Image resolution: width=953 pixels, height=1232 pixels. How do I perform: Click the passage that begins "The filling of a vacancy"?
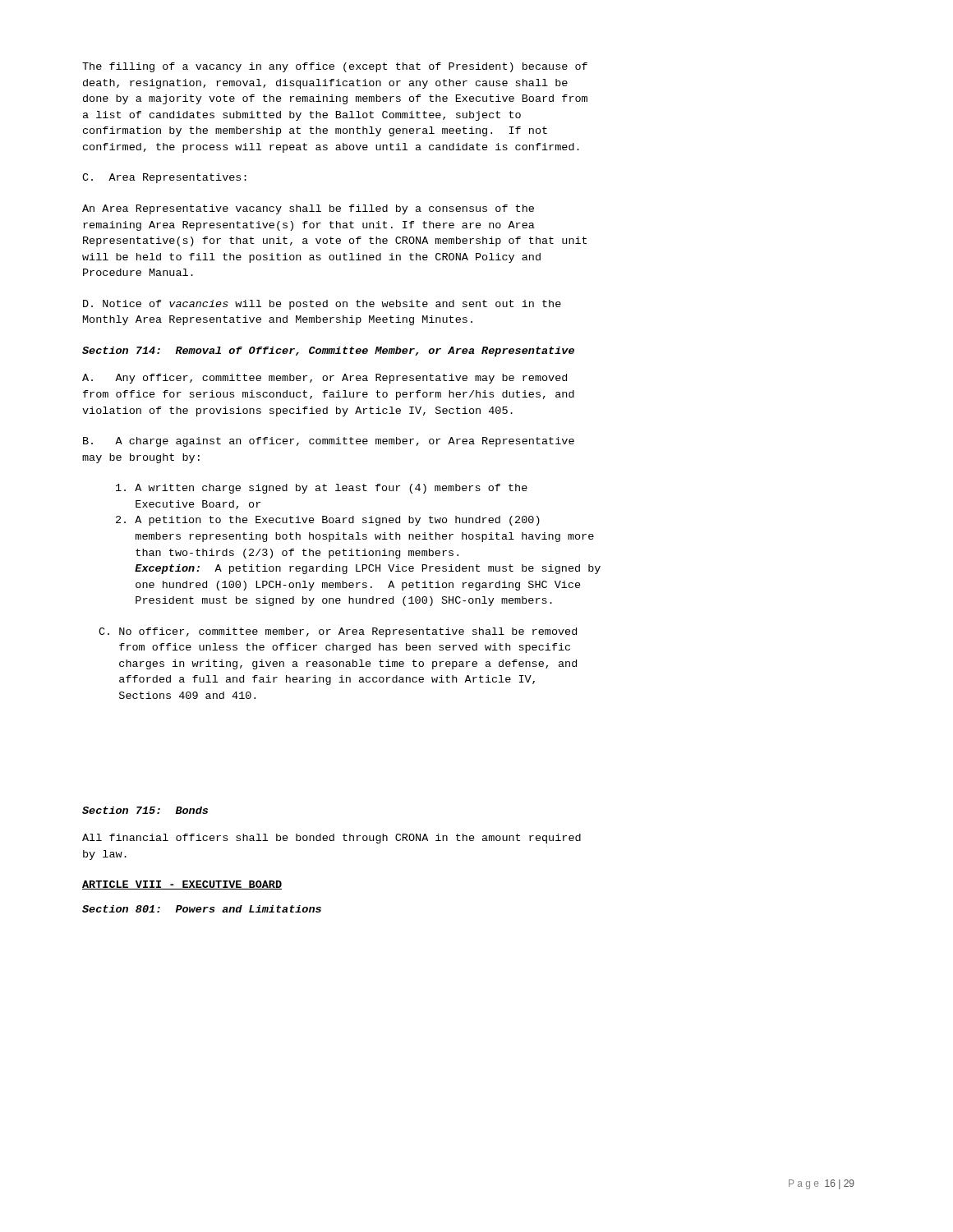(x=335, y=107)
